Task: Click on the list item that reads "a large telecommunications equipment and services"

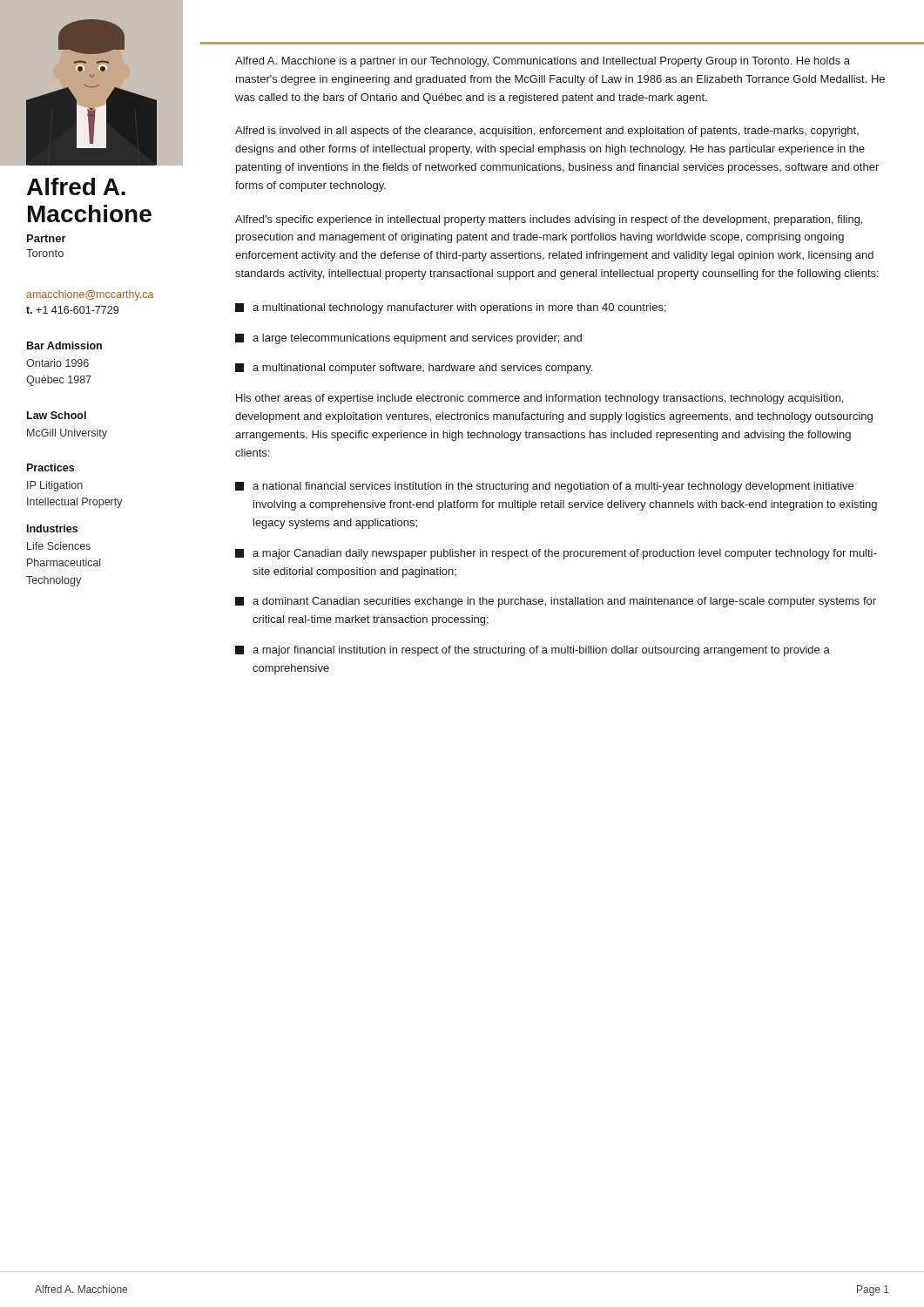Action: 562,338
